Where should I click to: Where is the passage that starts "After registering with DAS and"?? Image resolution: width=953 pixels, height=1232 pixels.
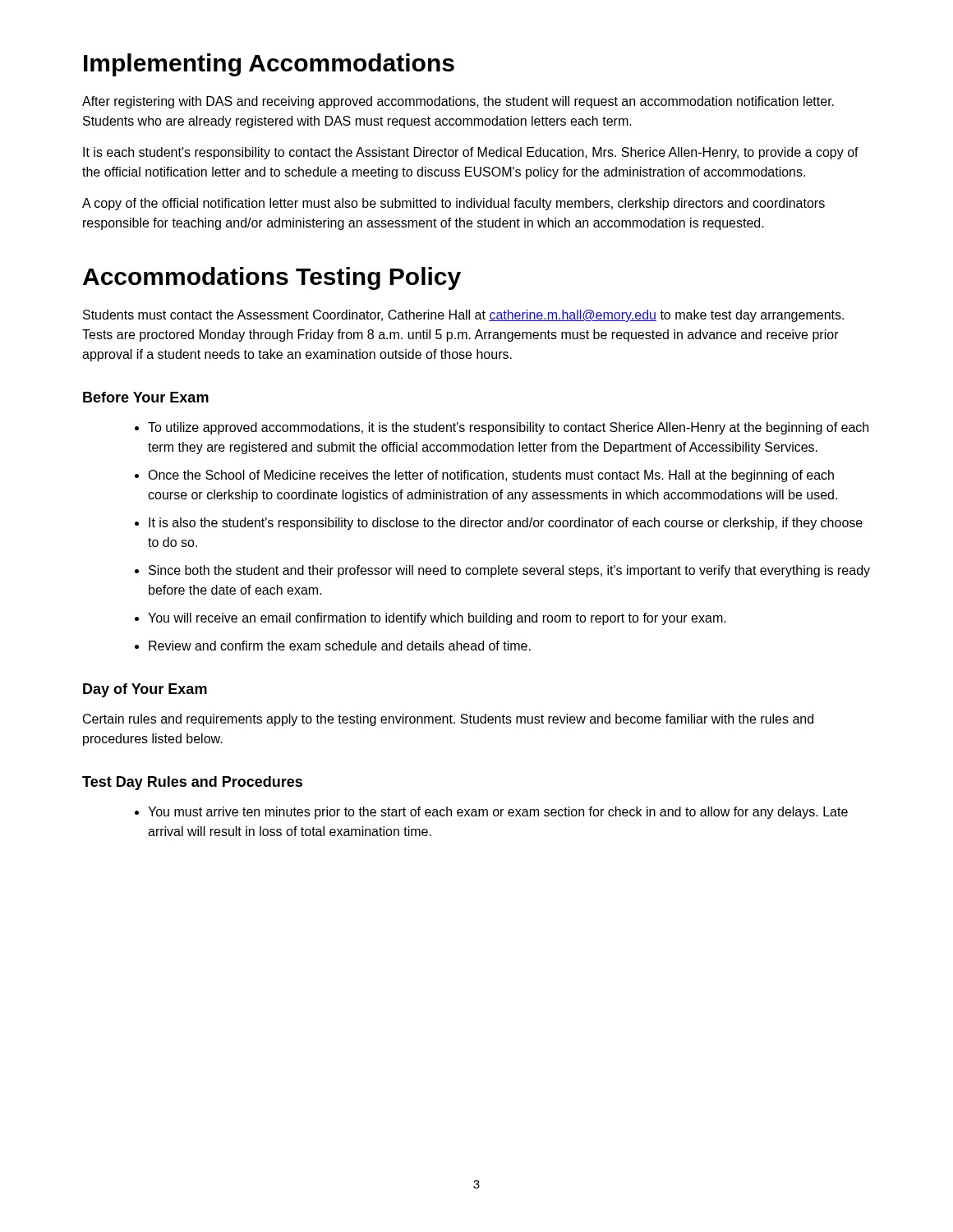pyautogui.click(x=476, y=112)
